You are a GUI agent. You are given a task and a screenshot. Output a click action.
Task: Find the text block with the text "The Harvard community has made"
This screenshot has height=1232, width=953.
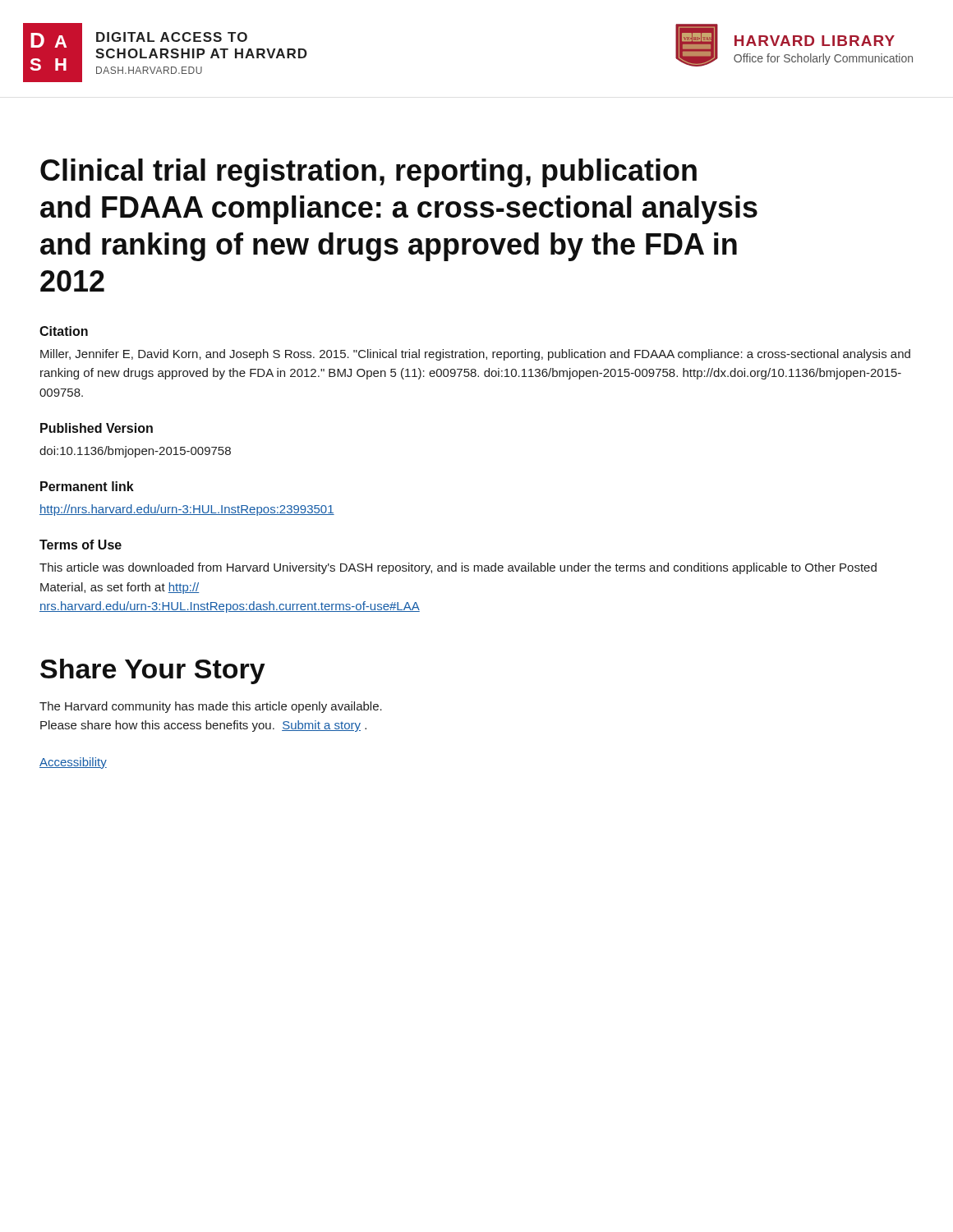click(211, 715)
